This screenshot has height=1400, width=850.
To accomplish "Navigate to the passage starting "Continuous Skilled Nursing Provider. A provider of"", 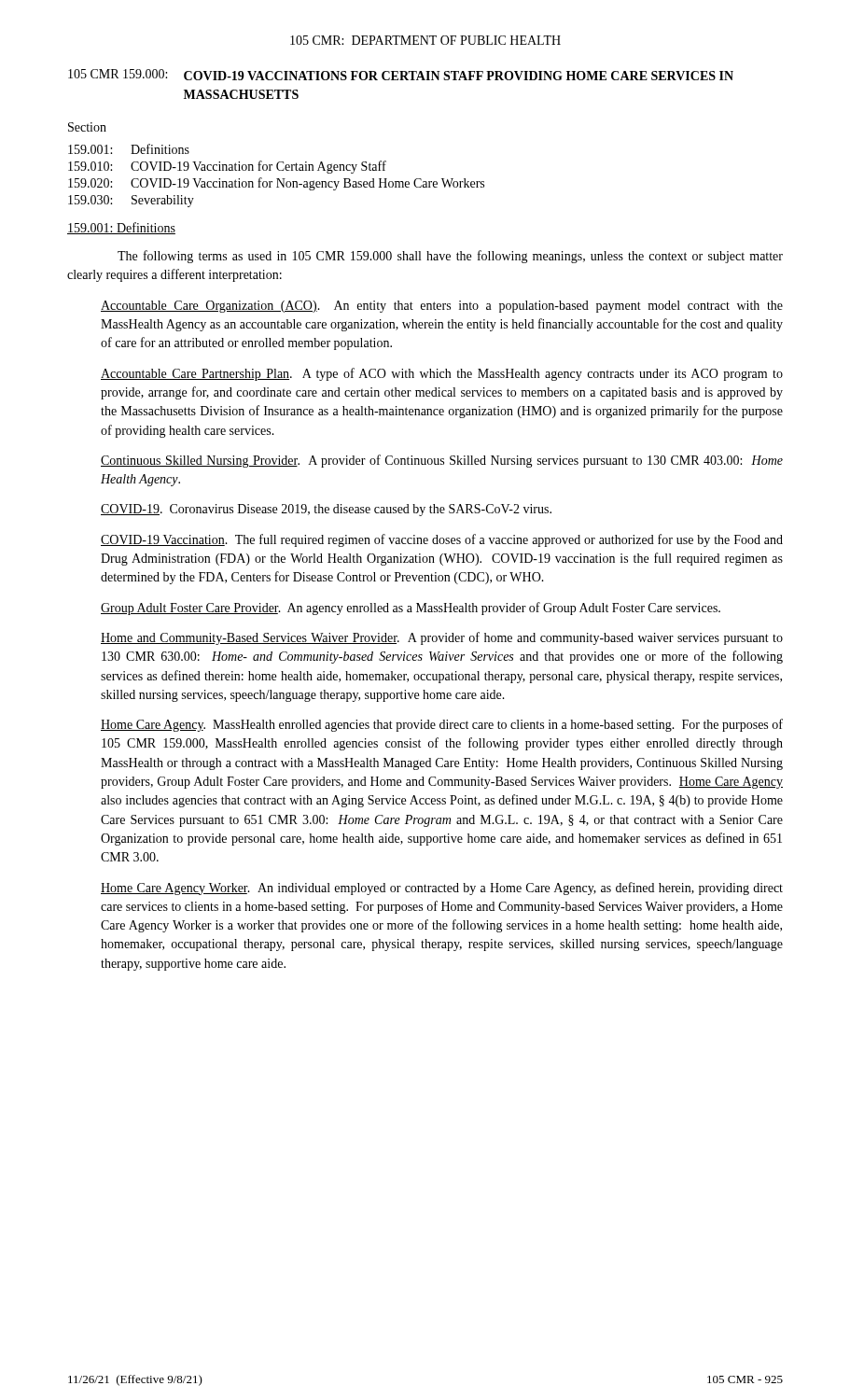I will pyautogui.click(x=442, y=470).
